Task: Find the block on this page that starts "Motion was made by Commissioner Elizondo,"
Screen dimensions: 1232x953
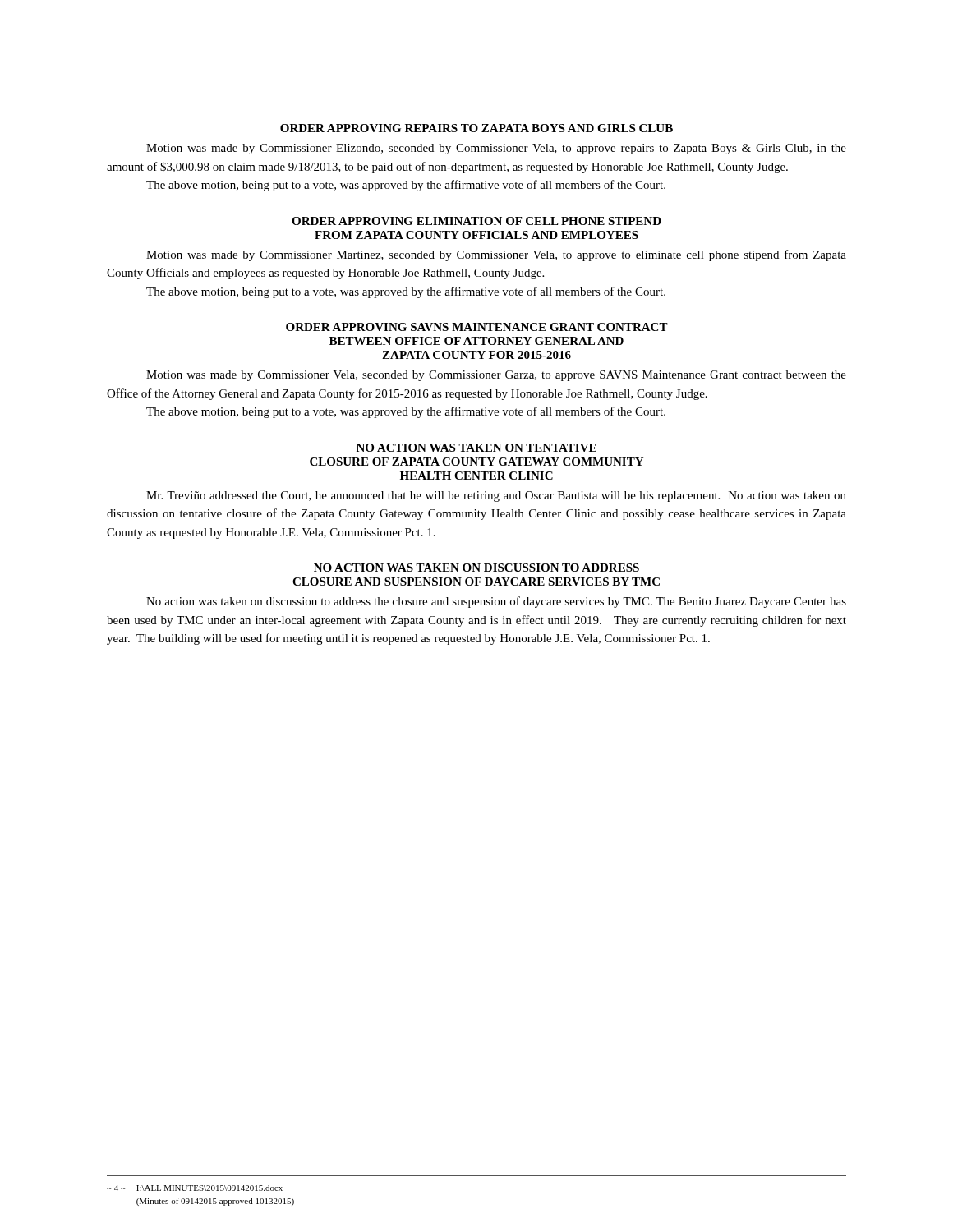Action: point(476,157)
